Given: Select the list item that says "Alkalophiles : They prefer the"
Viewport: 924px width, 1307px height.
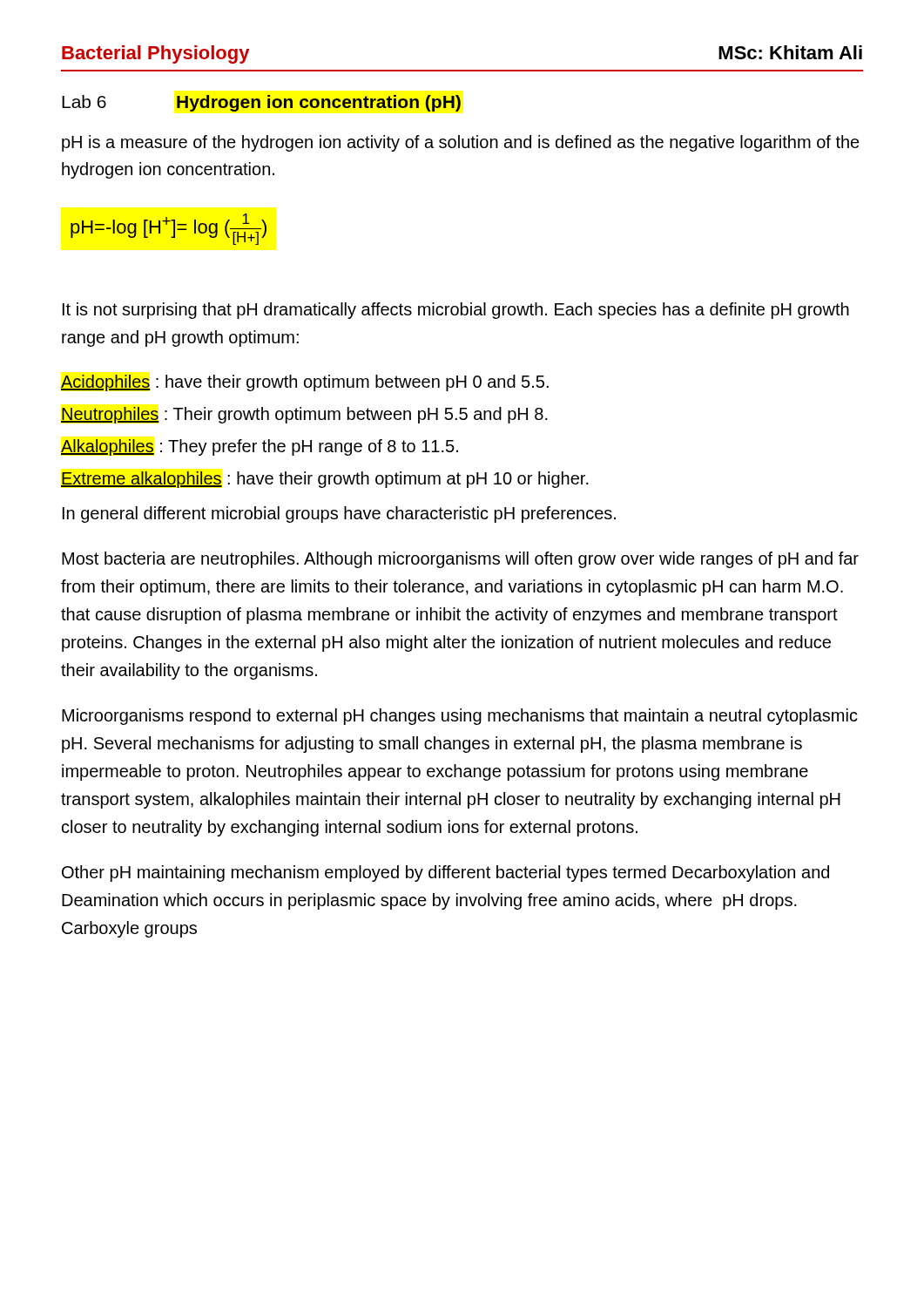Looking at the screenshot, I should click(260, 446).
